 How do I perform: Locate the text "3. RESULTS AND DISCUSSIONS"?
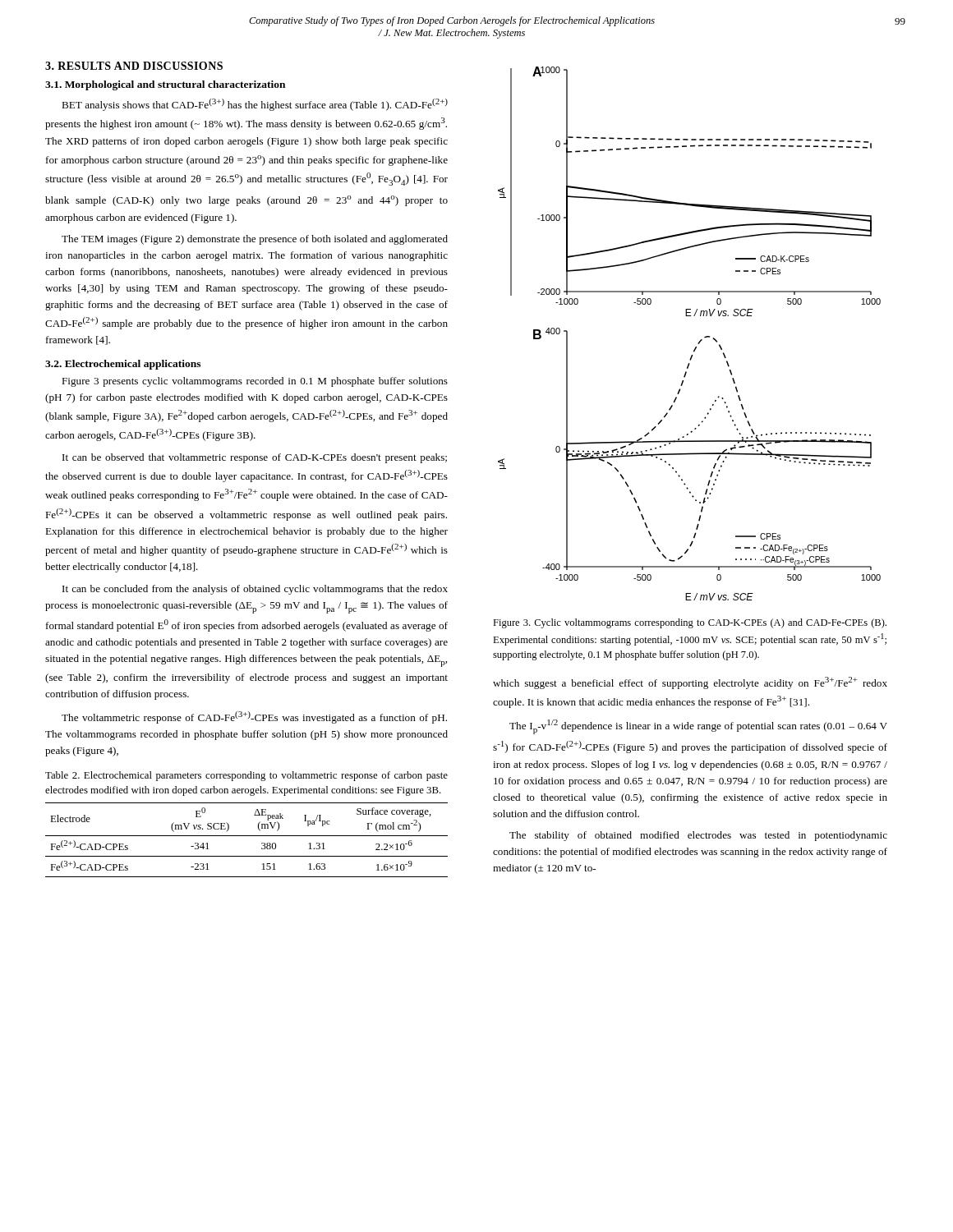[134, 66]
